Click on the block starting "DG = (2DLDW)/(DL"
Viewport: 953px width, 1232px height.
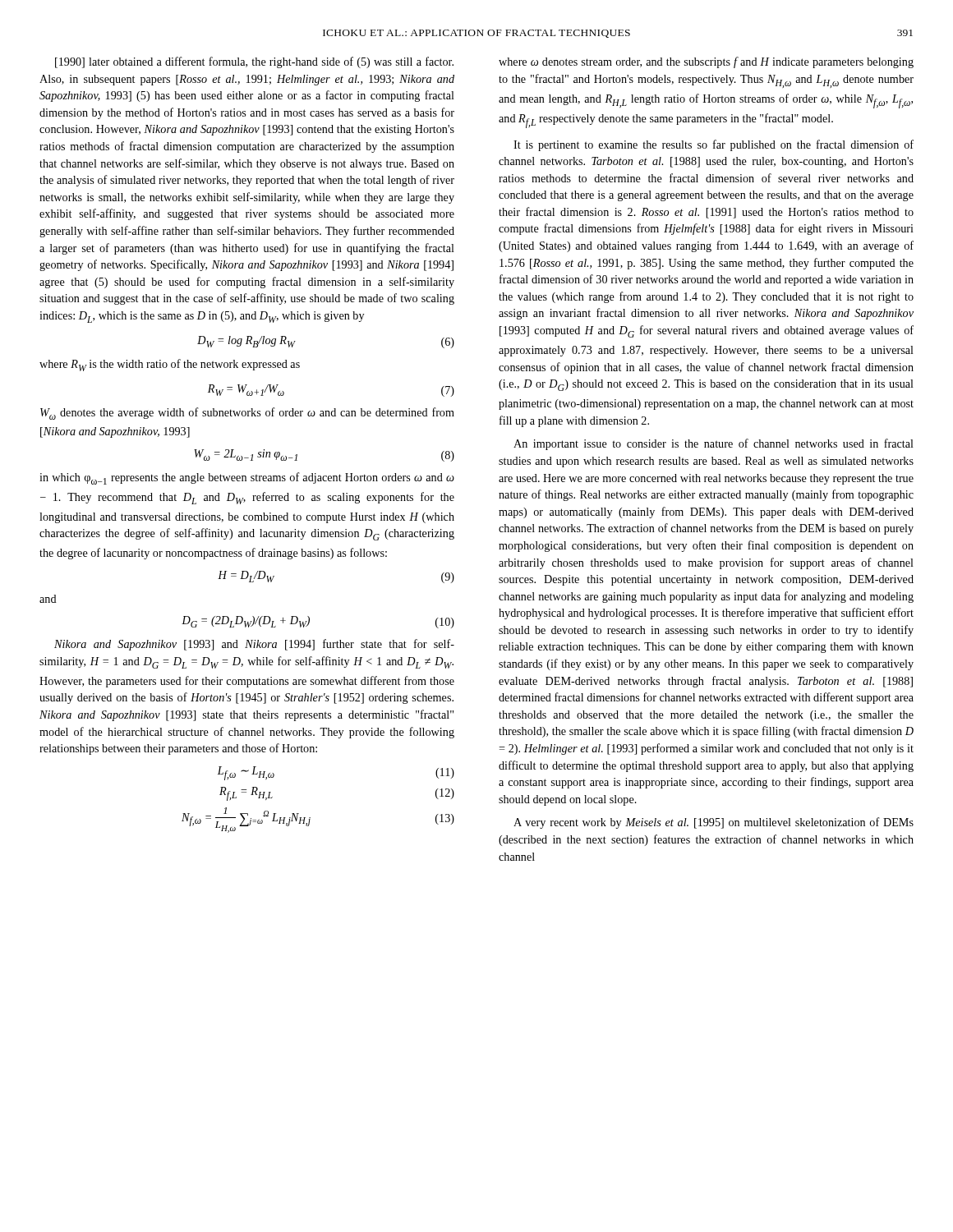click(x=259, y=622)
